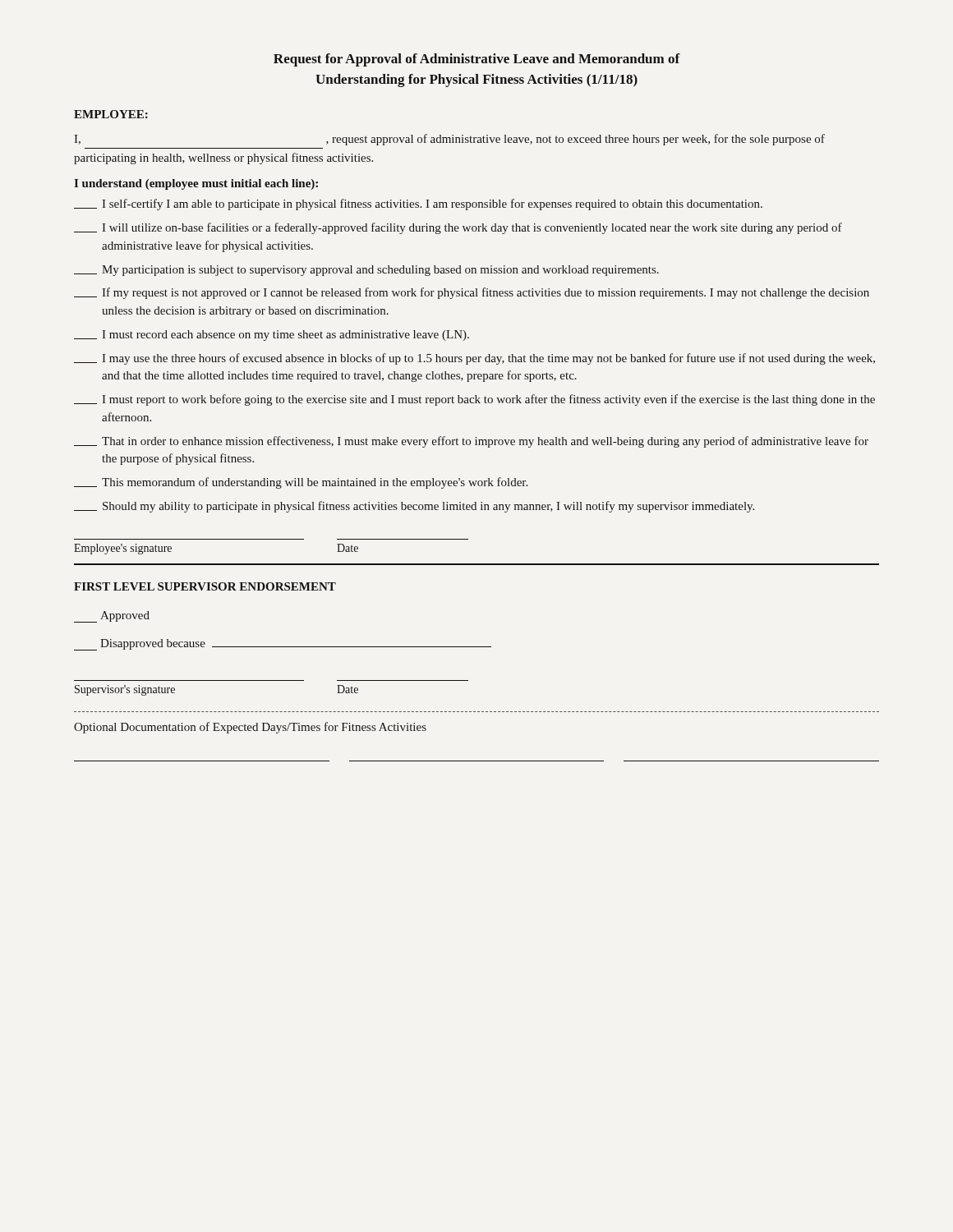Select the region starting "I must record each absence on my"
This screenshot has width=953, height=1232.
[x=476, y=335]
